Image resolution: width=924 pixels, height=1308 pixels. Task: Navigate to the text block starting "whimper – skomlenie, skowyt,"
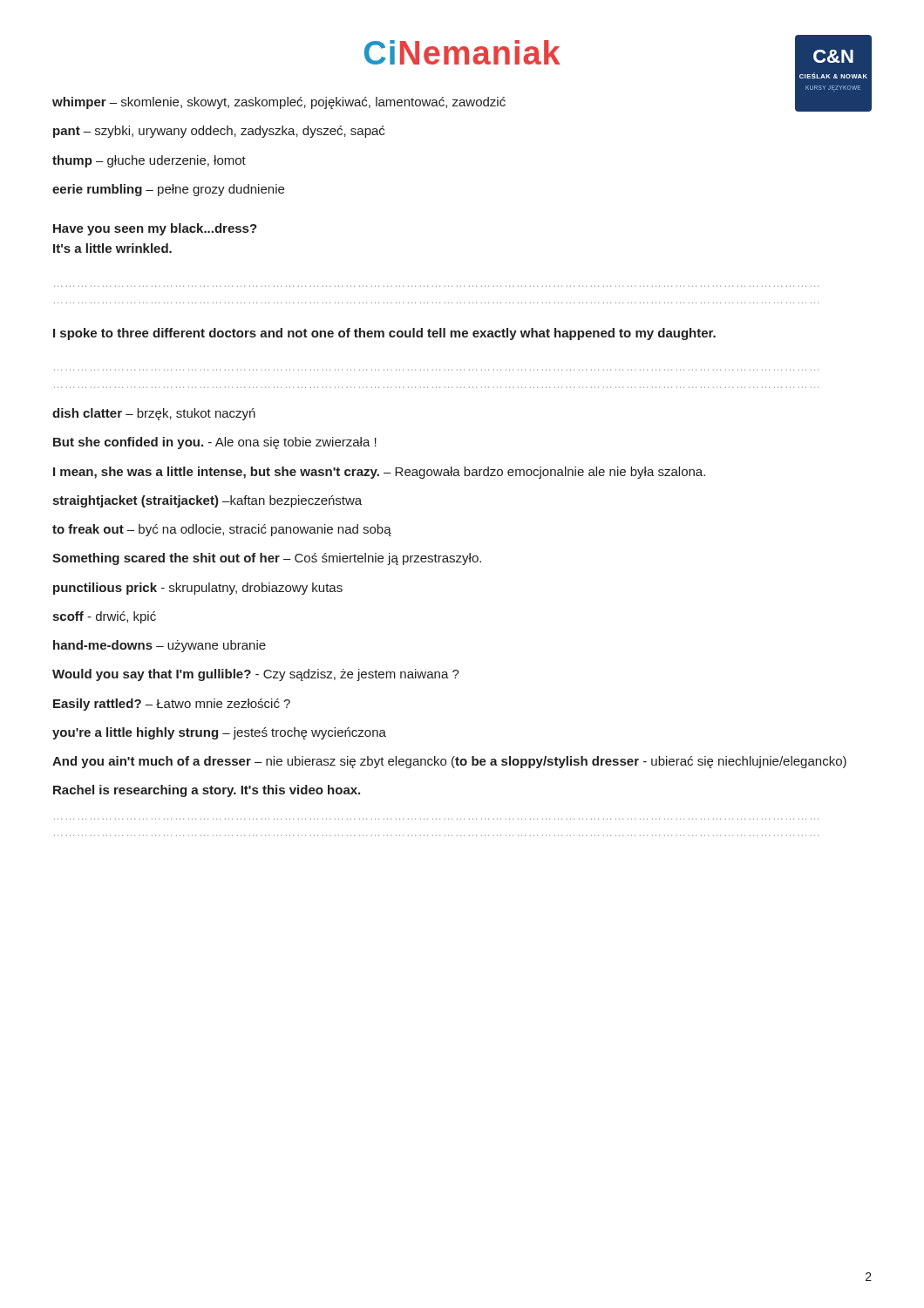tap(279, 102)
